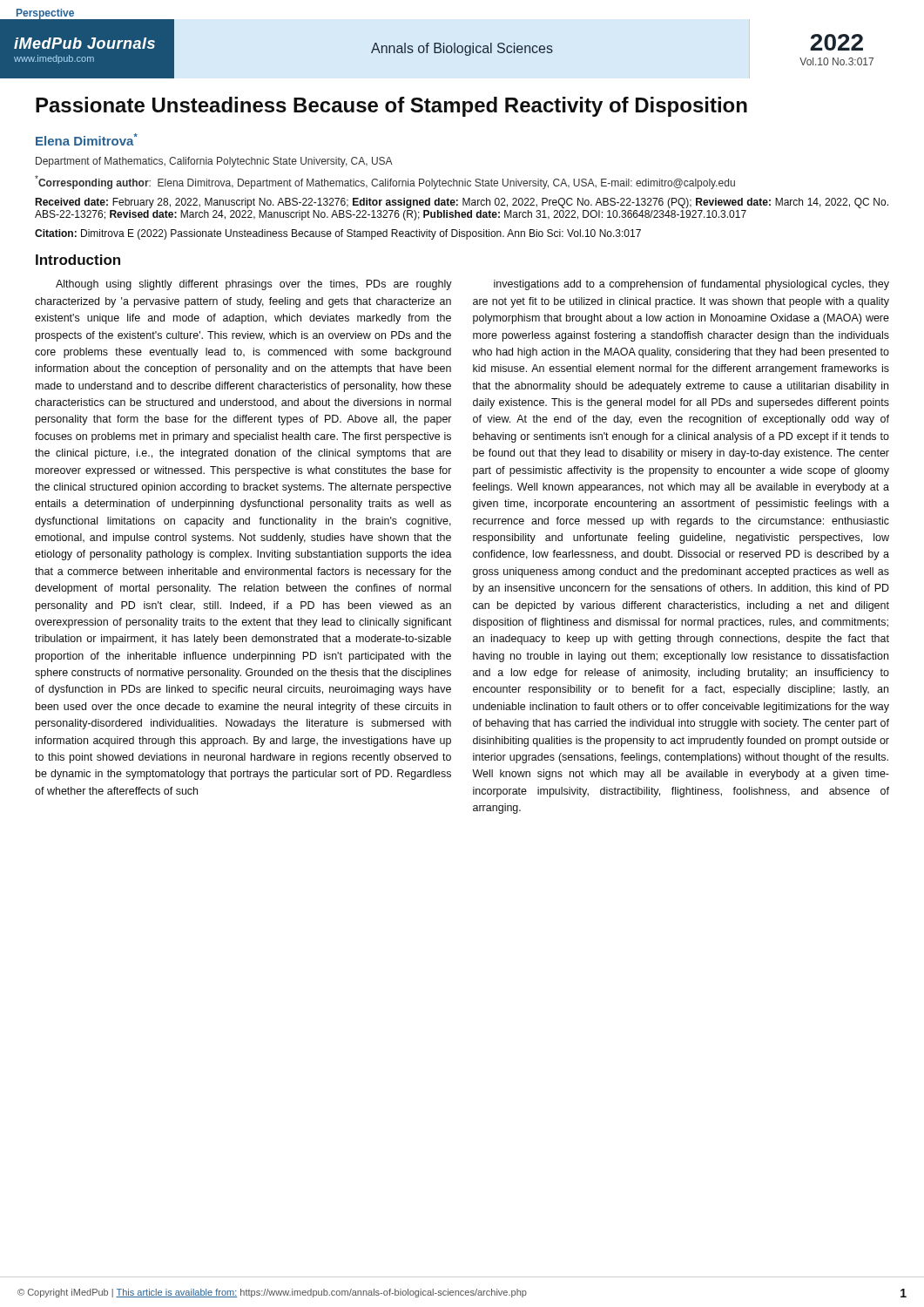Find the element starting "Elena Dimitrova*"

86,140
